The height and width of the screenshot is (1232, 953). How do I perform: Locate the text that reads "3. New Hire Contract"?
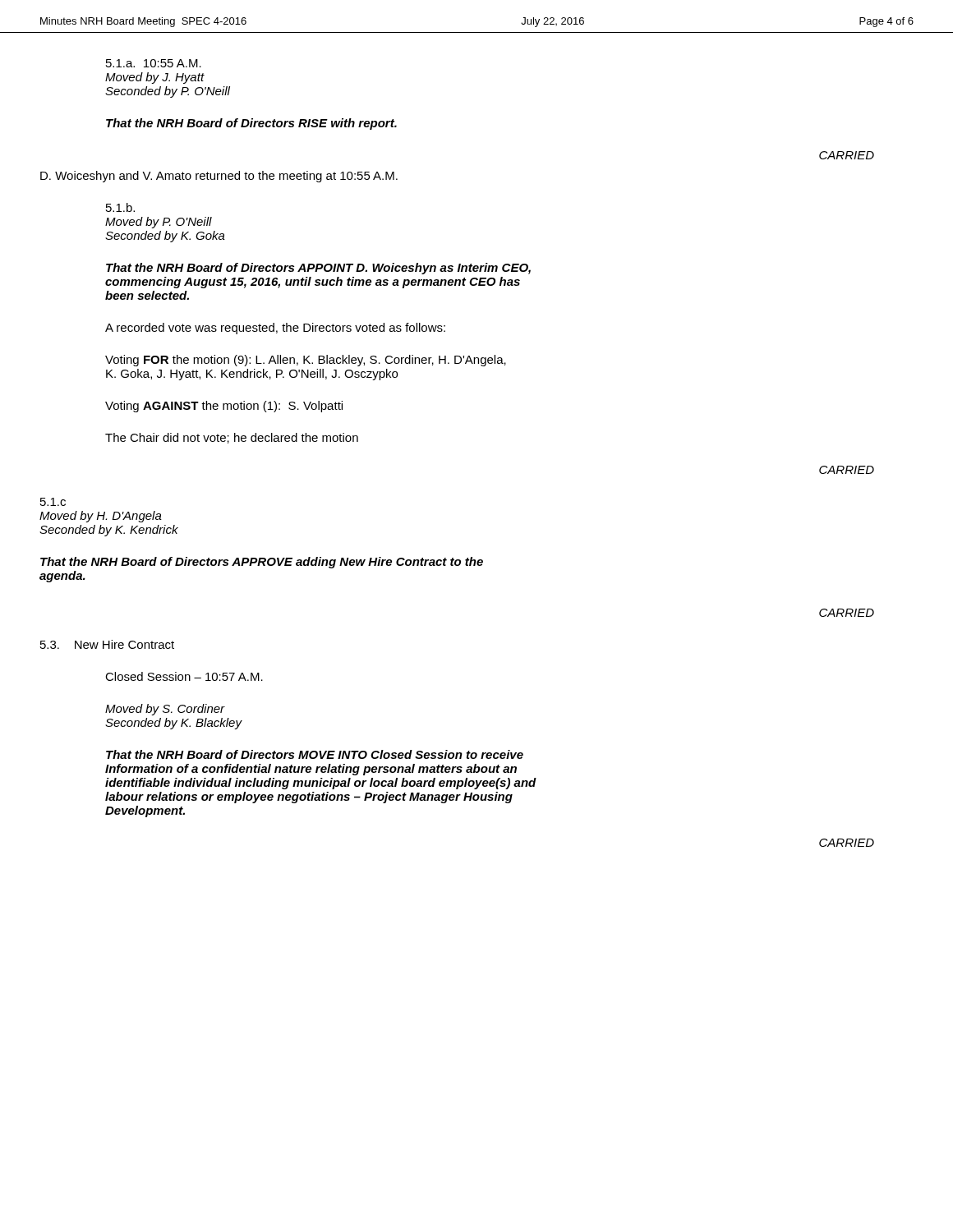[107, 644]
